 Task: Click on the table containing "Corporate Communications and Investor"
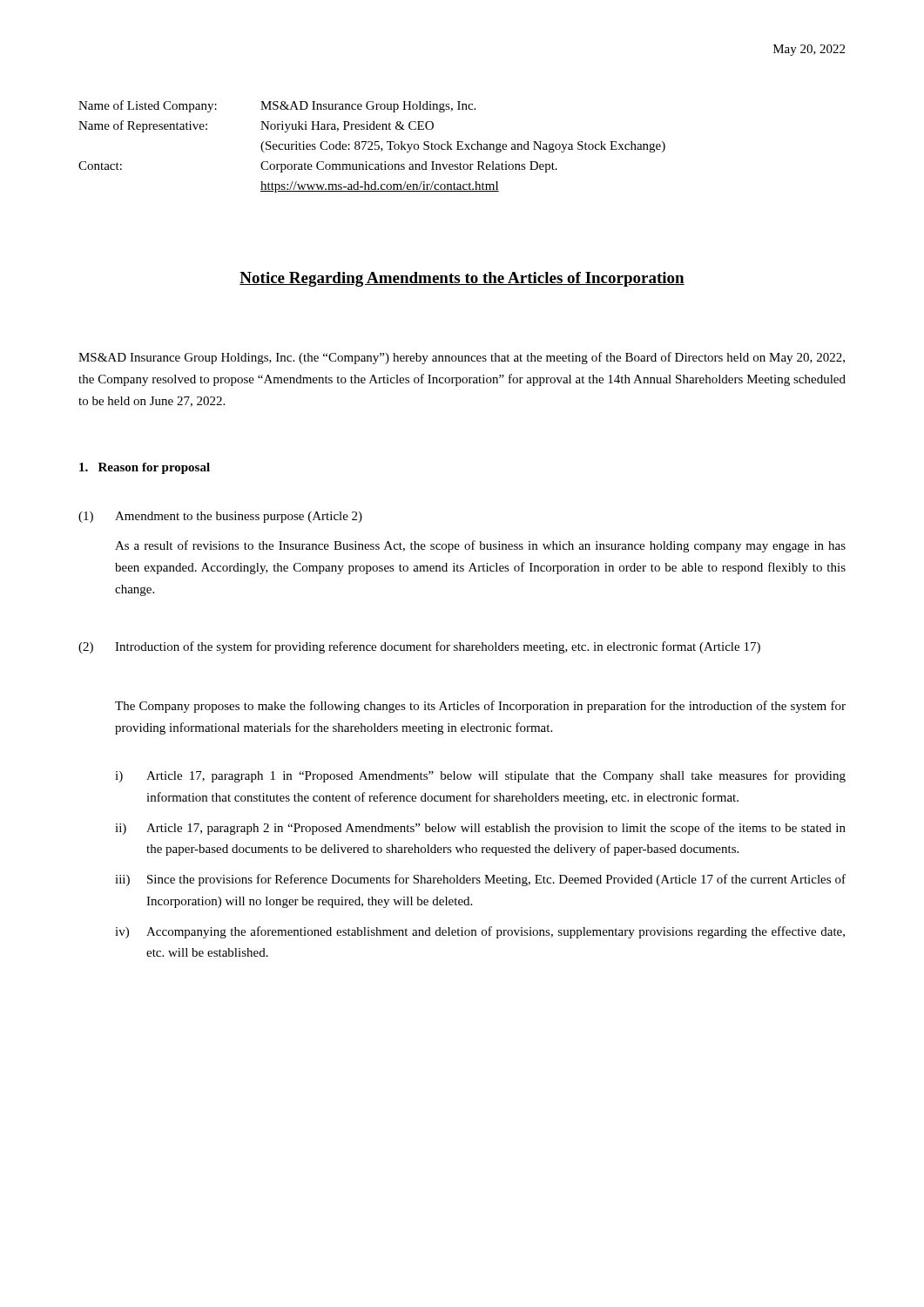coord(462,146)
